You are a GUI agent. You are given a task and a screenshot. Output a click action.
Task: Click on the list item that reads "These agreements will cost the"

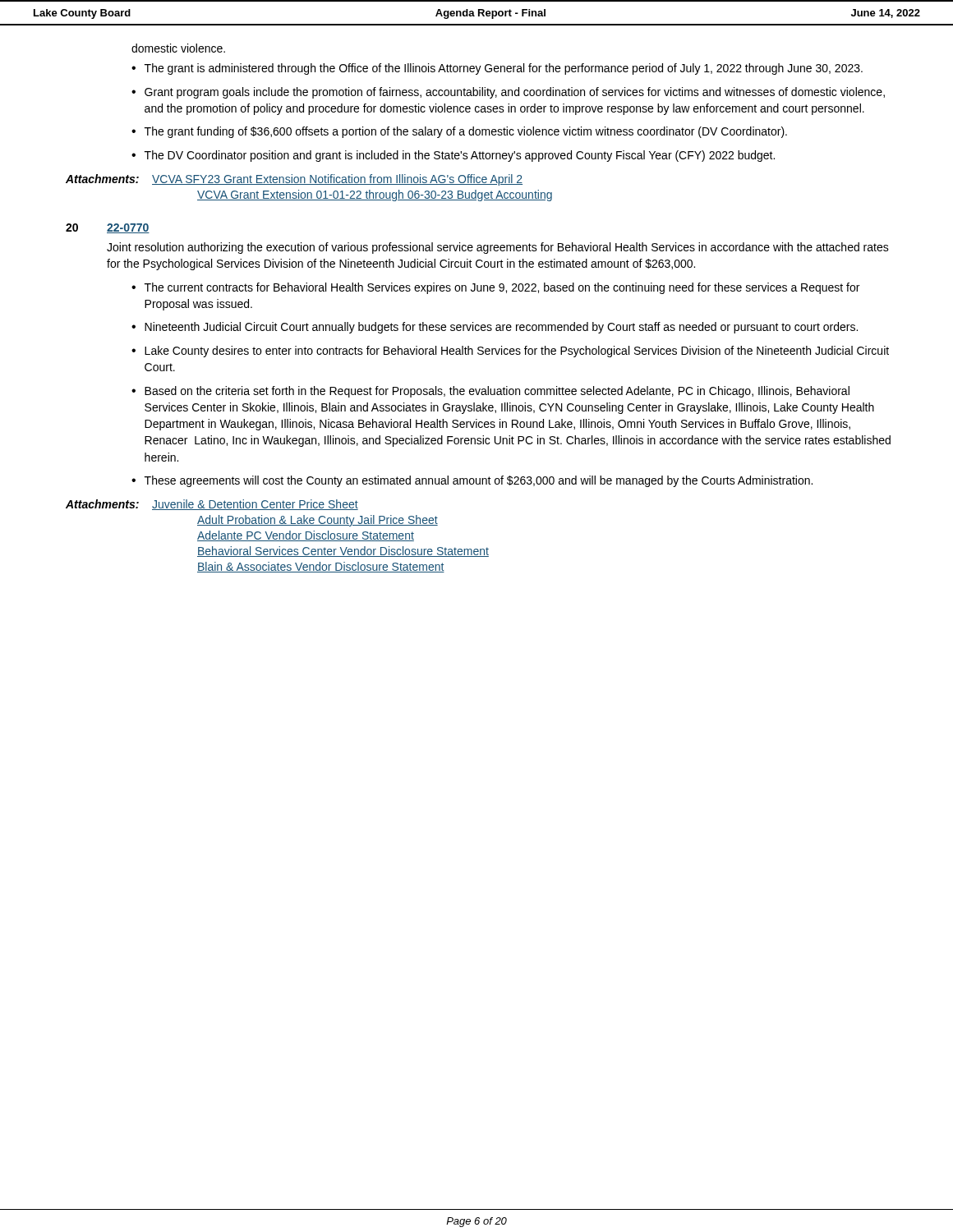[x=479, y=481]
